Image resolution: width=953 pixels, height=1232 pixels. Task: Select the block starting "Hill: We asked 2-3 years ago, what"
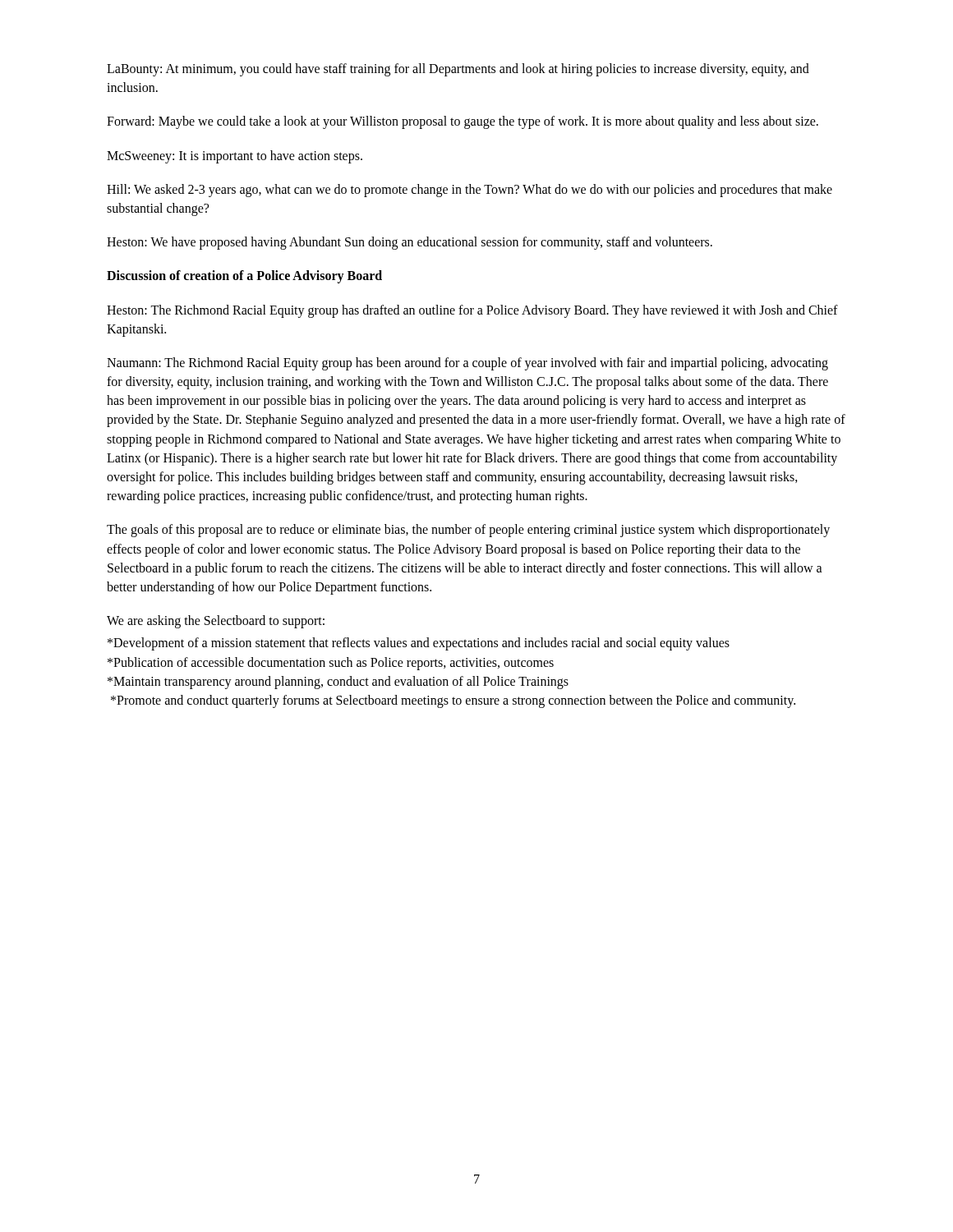pos(470,199)
